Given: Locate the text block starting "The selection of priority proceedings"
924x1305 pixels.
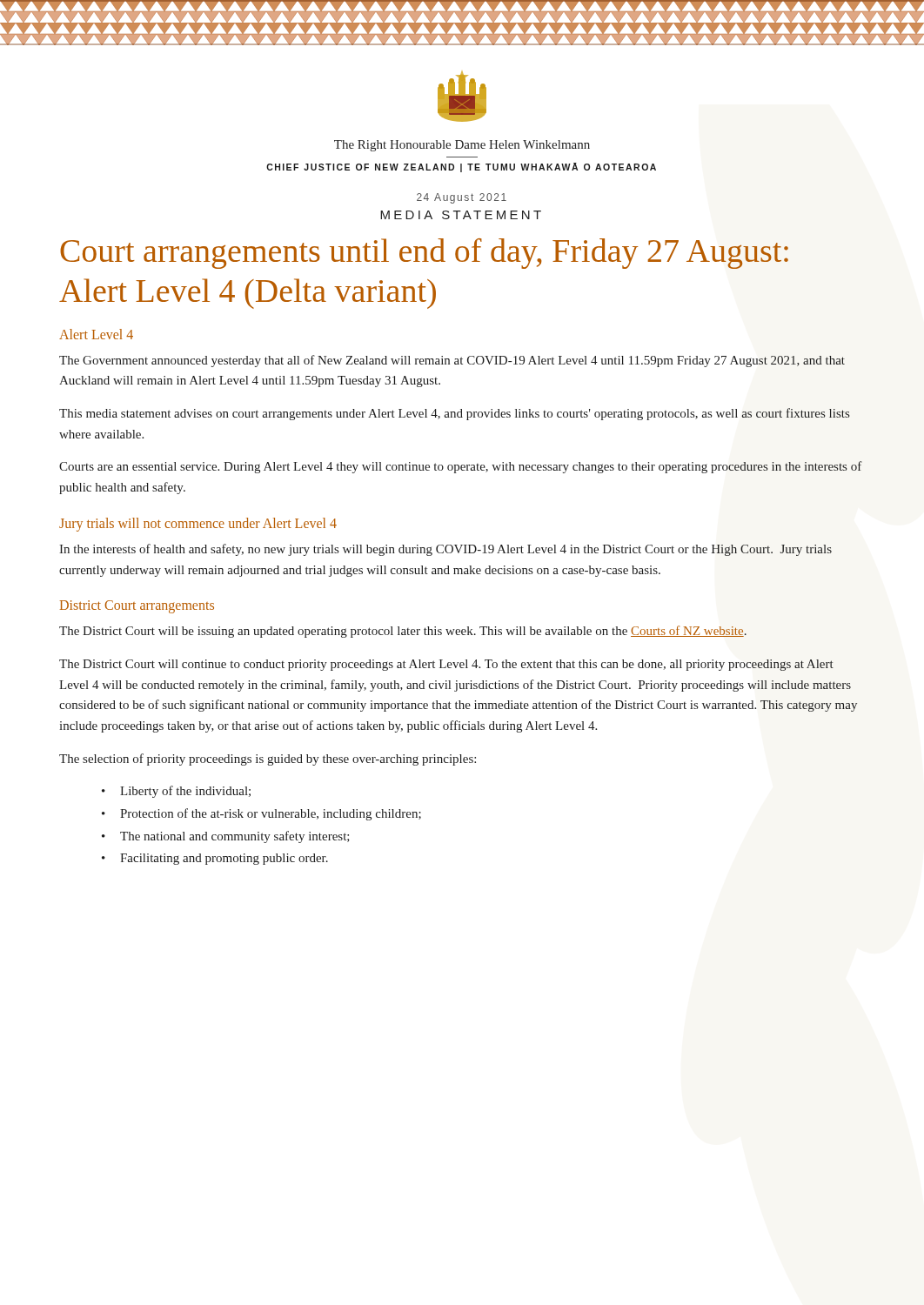Looking at the screenshot, I should tap(268, 758).
